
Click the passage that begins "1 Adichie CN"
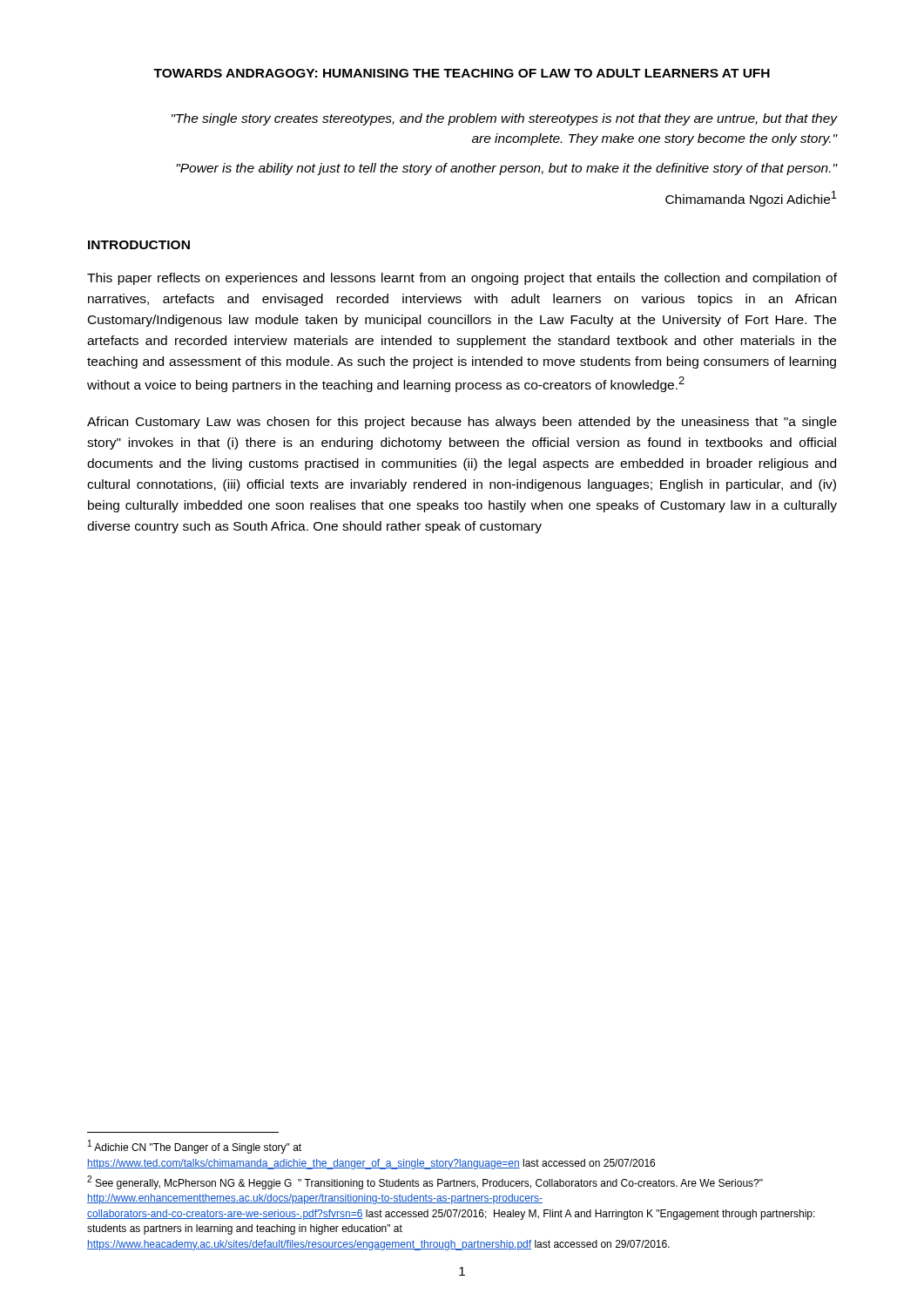[371, 1154]
